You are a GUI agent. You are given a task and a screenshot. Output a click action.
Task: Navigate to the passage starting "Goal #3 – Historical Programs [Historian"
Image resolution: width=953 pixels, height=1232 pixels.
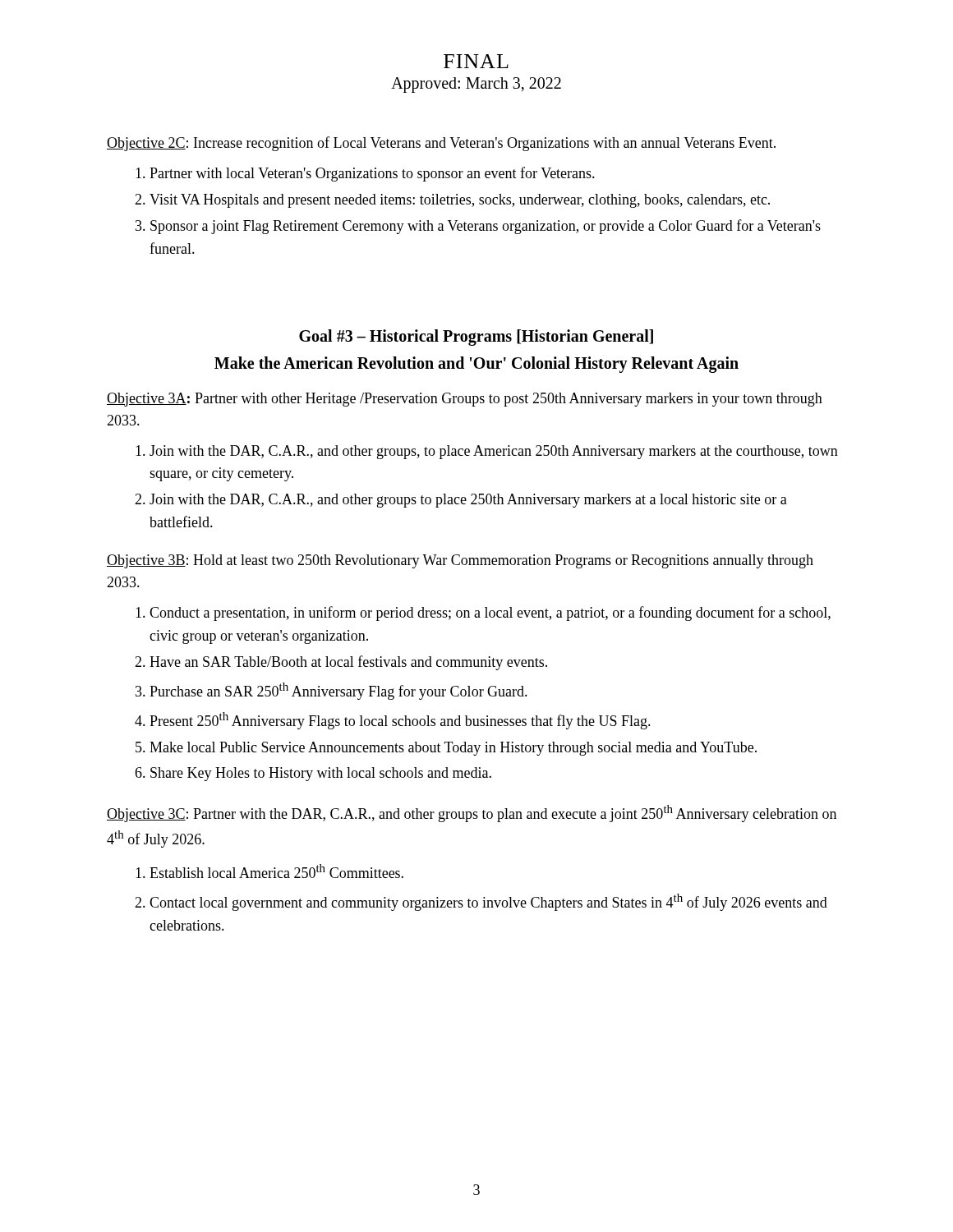[x=476, y=336]
